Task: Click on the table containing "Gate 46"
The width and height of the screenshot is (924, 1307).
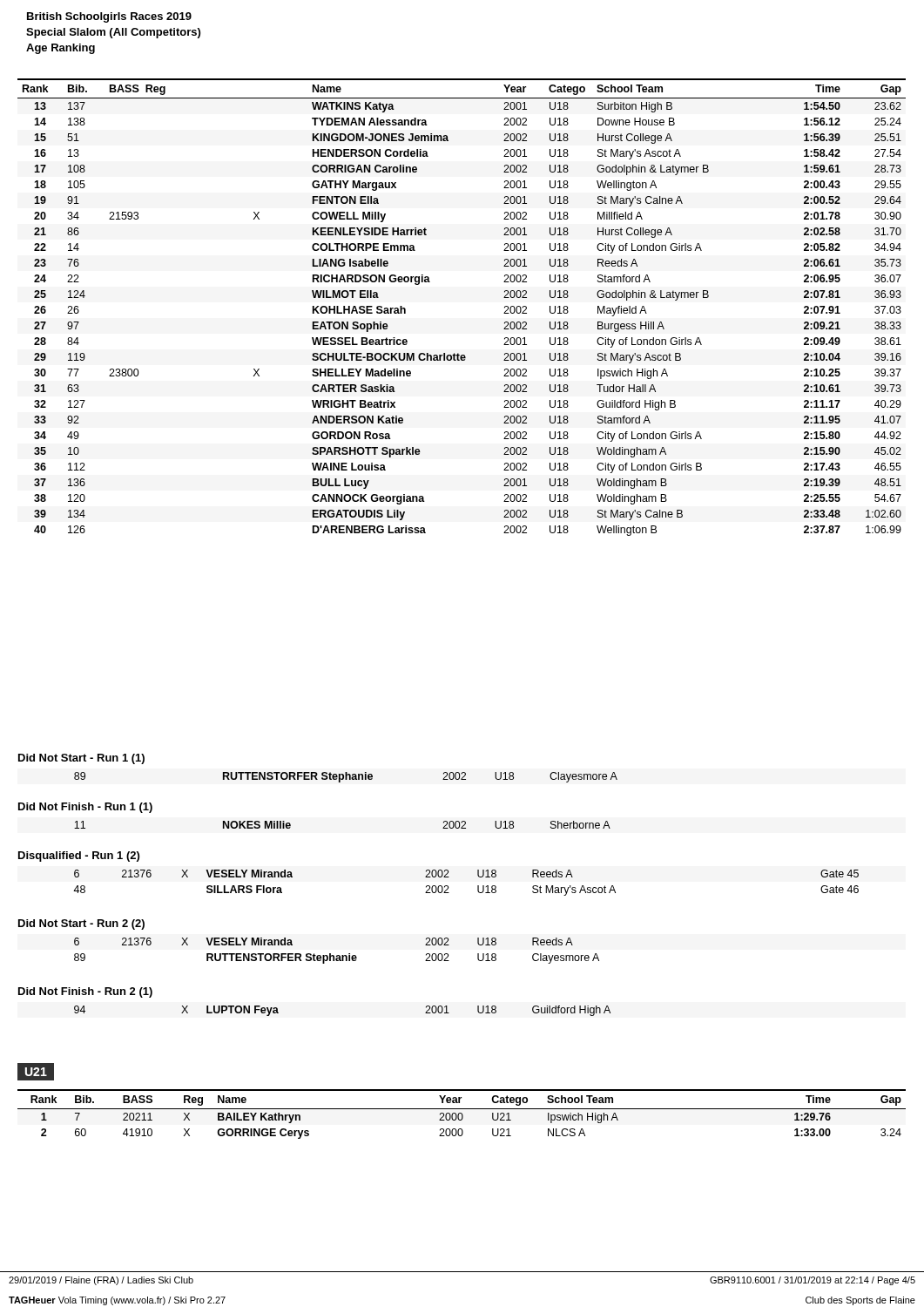Action: coord(462,882)
